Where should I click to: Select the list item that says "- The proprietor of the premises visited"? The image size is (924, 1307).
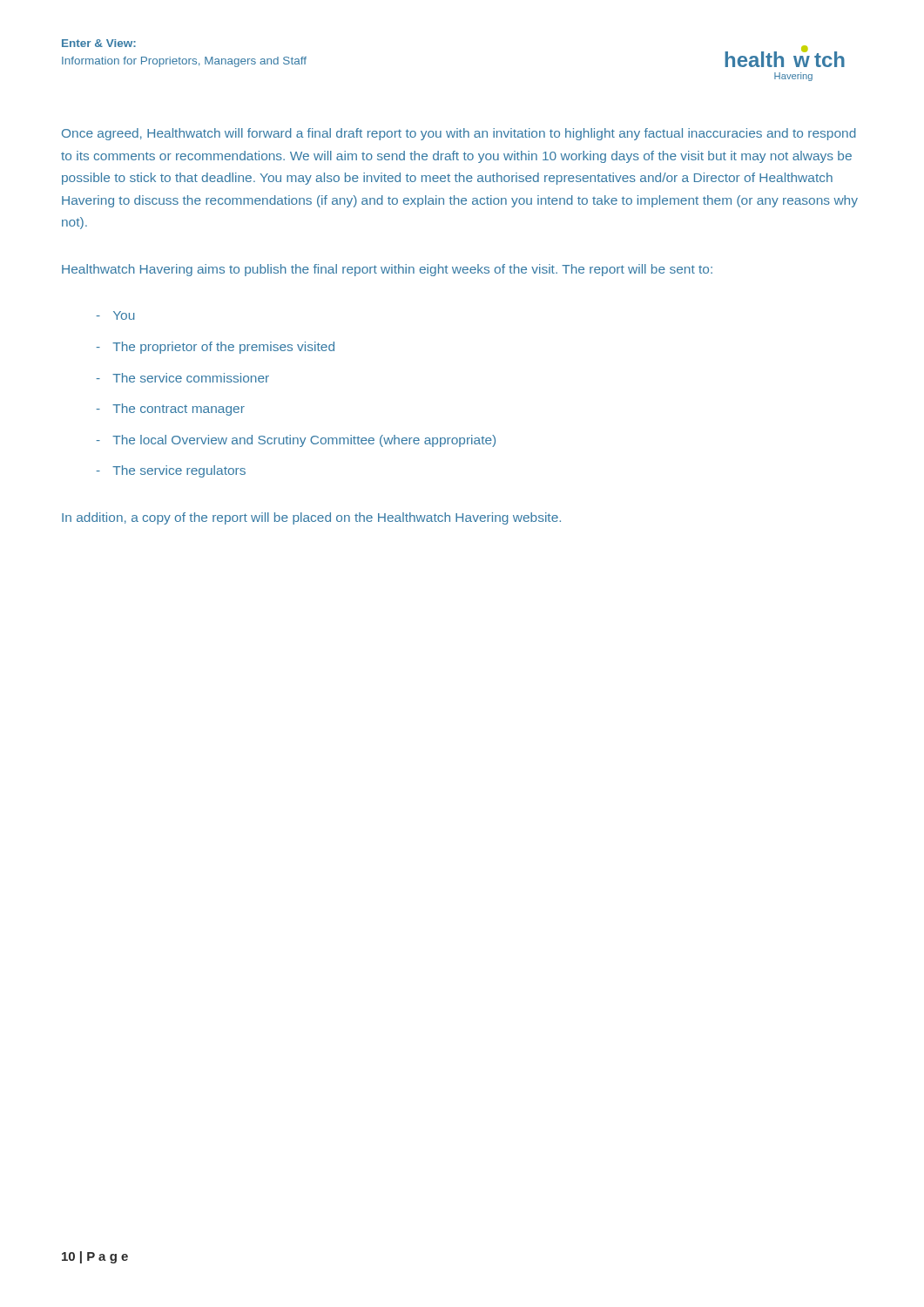coord(216,347)
